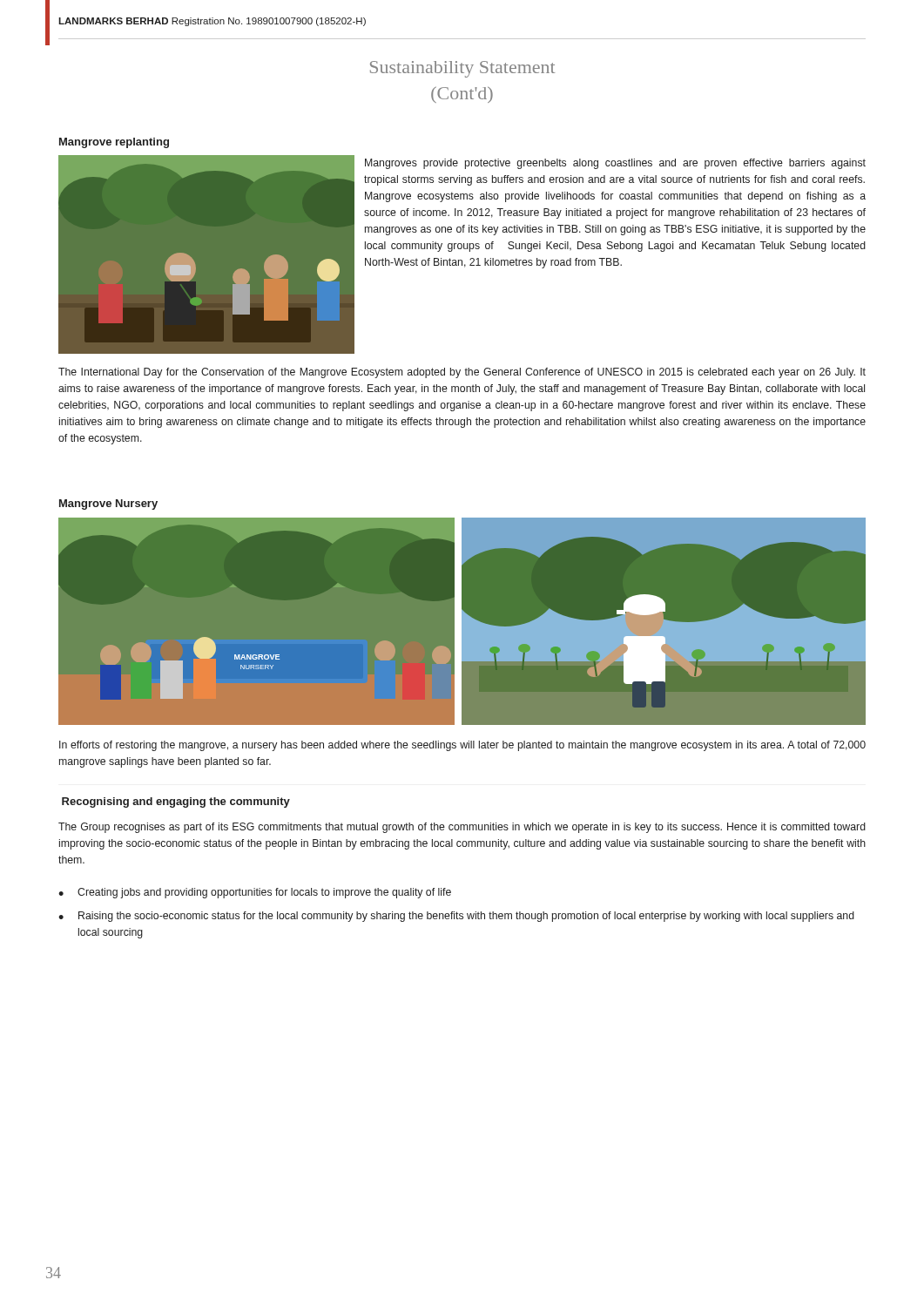Point to "Recognising and engaging the community"
Screen dimensions: 1307x924
174,801
